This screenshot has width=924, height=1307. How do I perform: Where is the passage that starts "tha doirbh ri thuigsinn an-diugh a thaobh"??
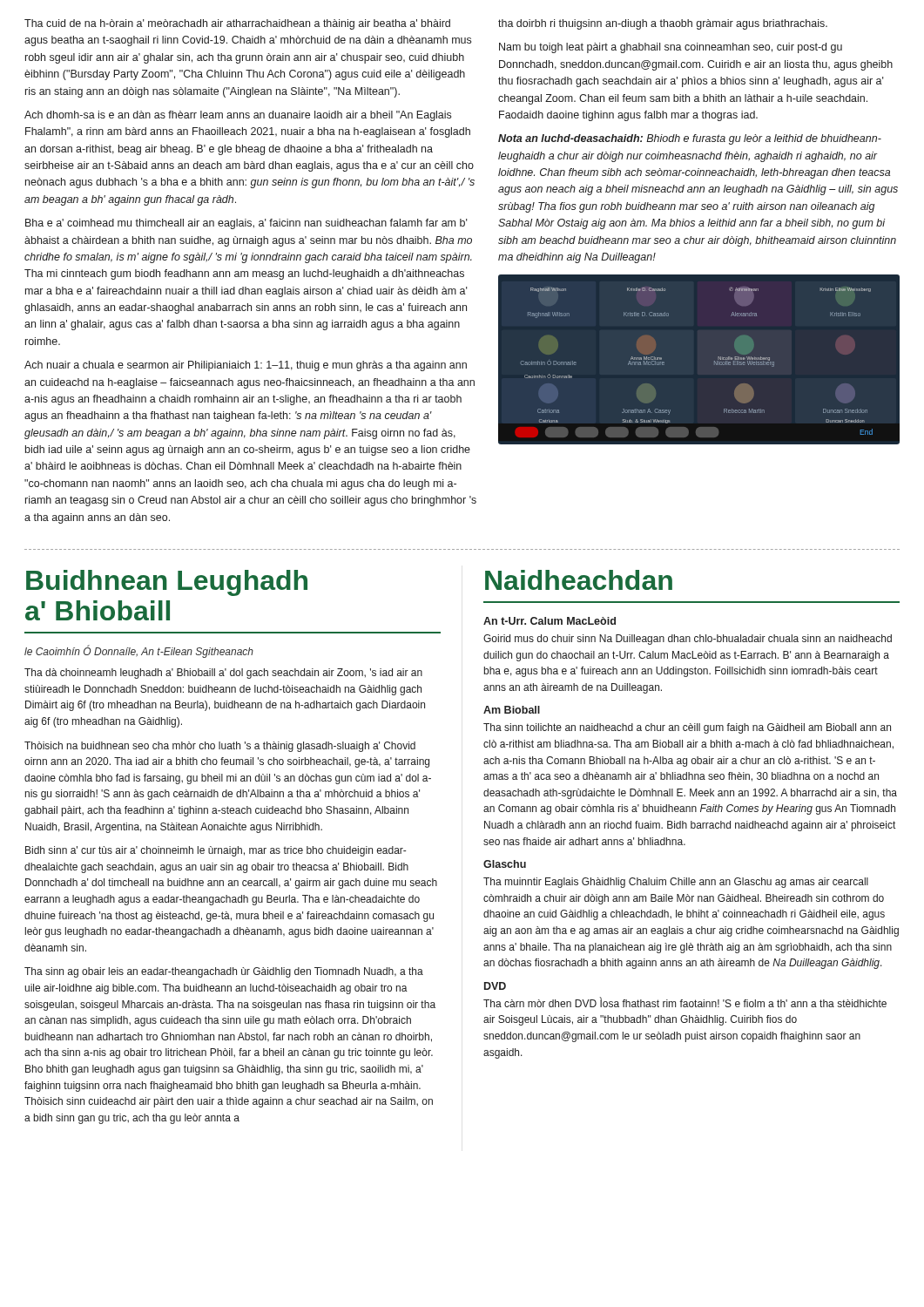[x=699, y=141]
